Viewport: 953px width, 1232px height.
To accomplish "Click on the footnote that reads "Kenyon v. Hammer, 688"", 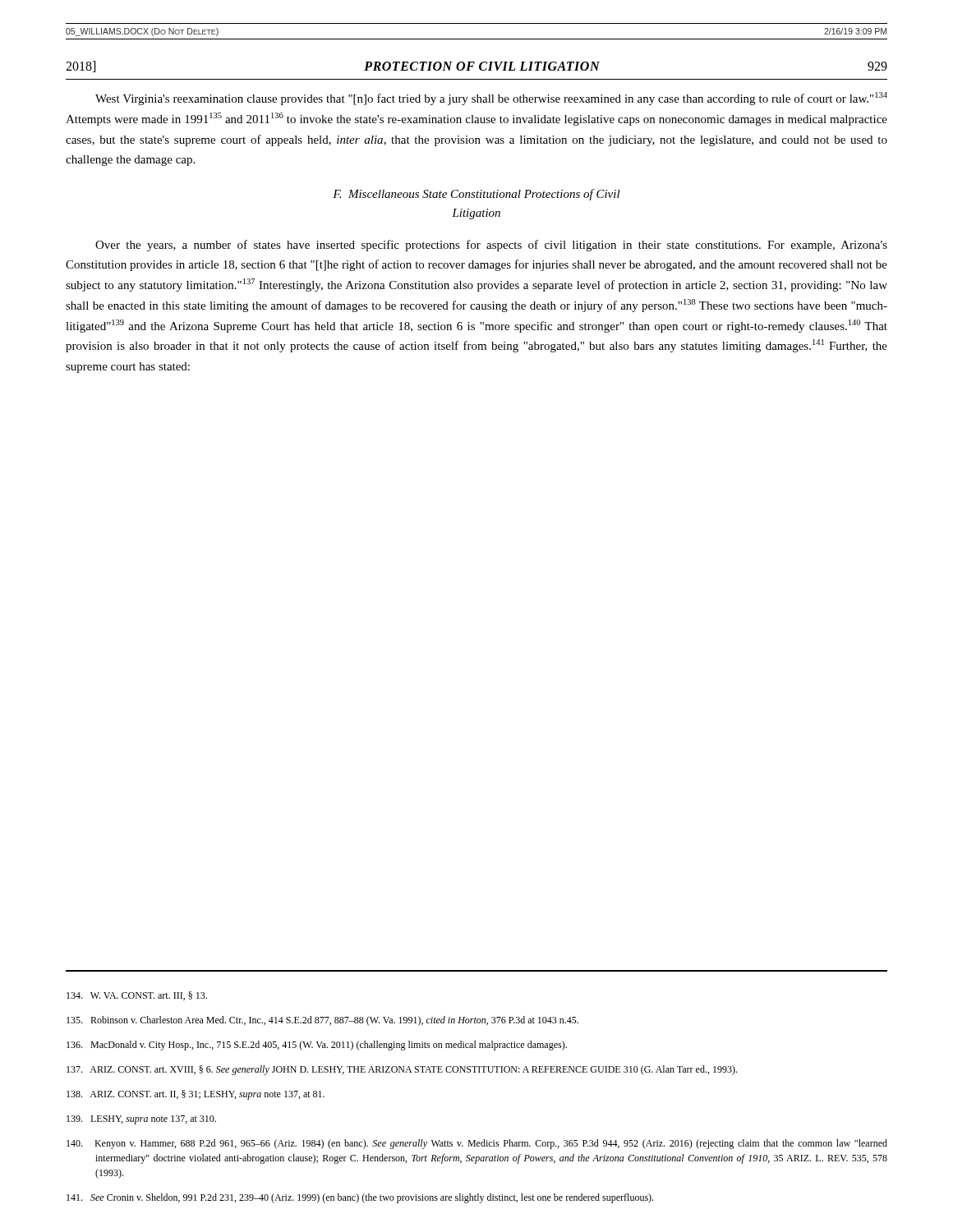I will 476,1158.
